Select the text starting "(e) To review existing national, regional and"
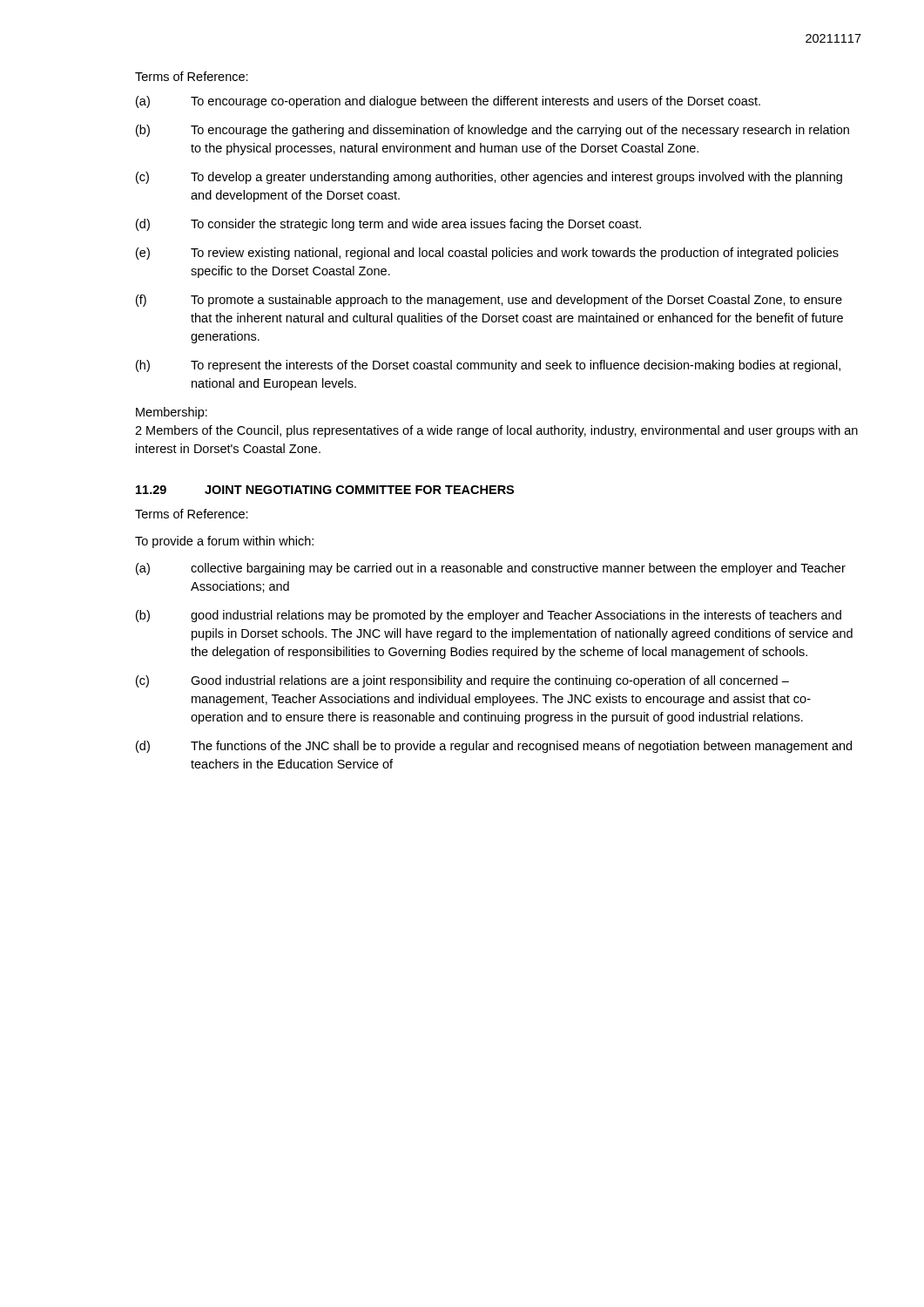Viewport: 924px width, 1307px height. [497, 262]
